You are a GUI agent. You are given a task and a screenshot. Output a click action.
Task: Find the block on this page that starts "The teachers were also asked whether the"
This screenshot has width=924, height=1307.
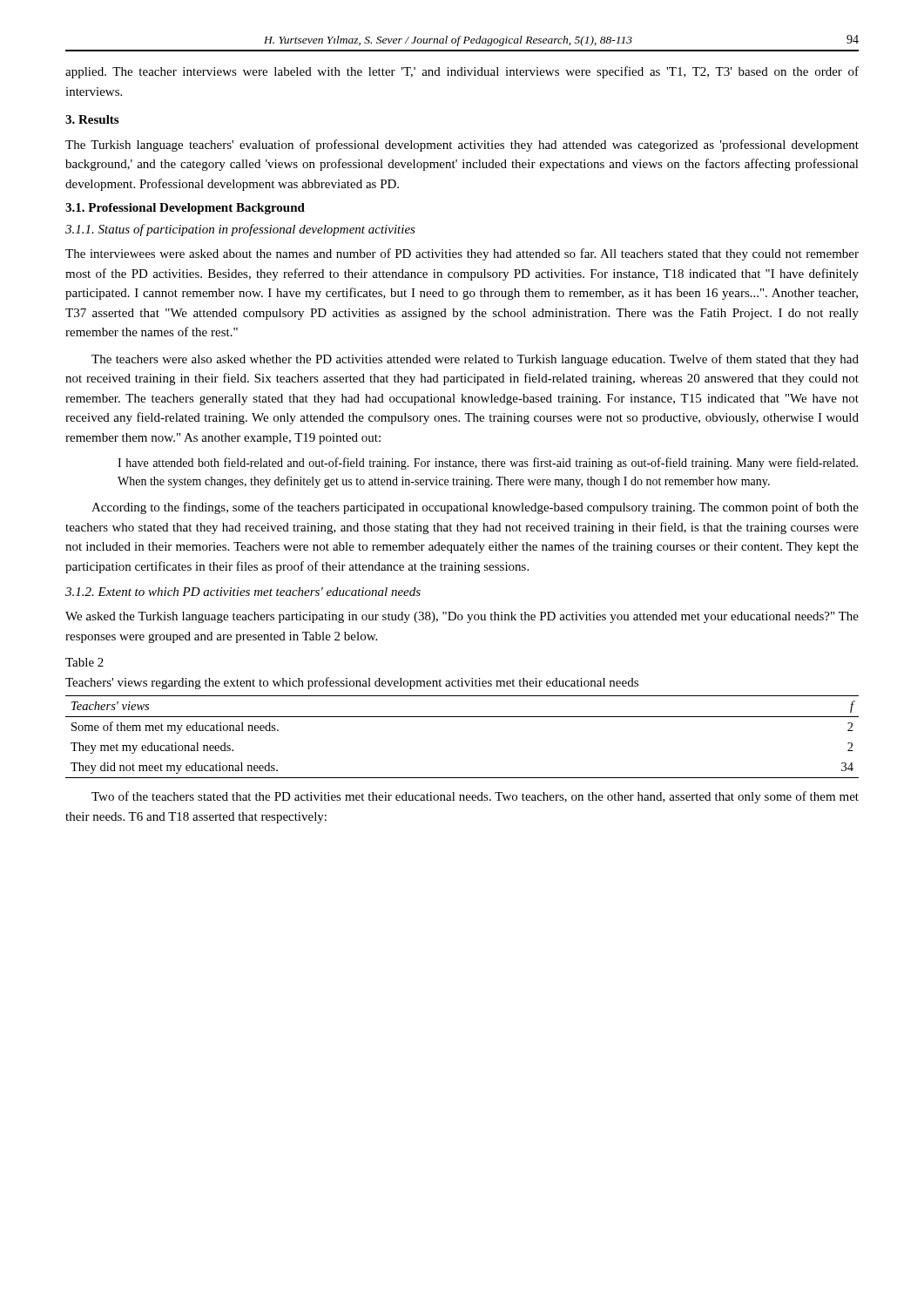(x=462, y=398)
